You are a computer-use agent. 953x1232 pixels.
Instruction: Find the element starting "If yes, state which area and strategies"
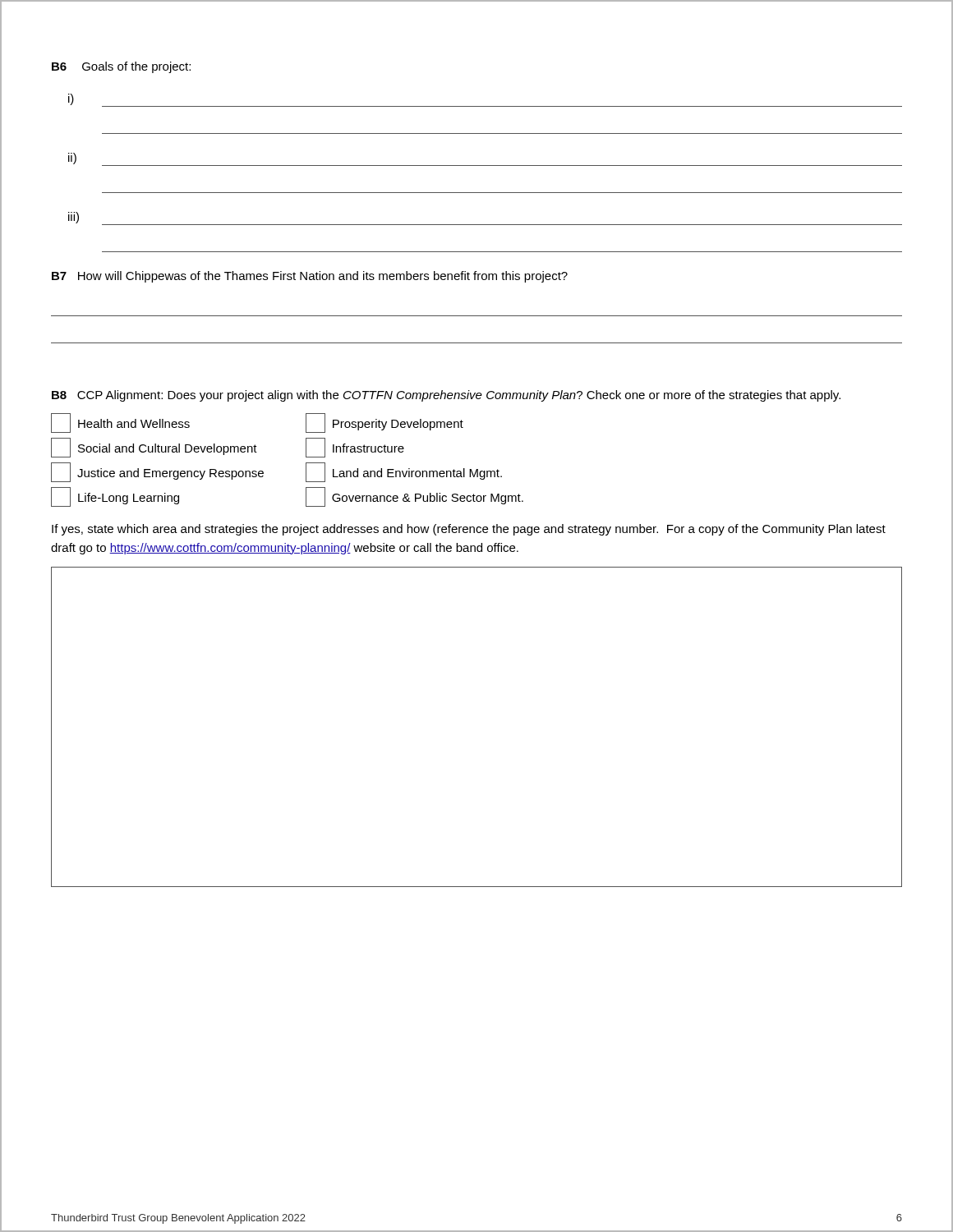(468, 538)
